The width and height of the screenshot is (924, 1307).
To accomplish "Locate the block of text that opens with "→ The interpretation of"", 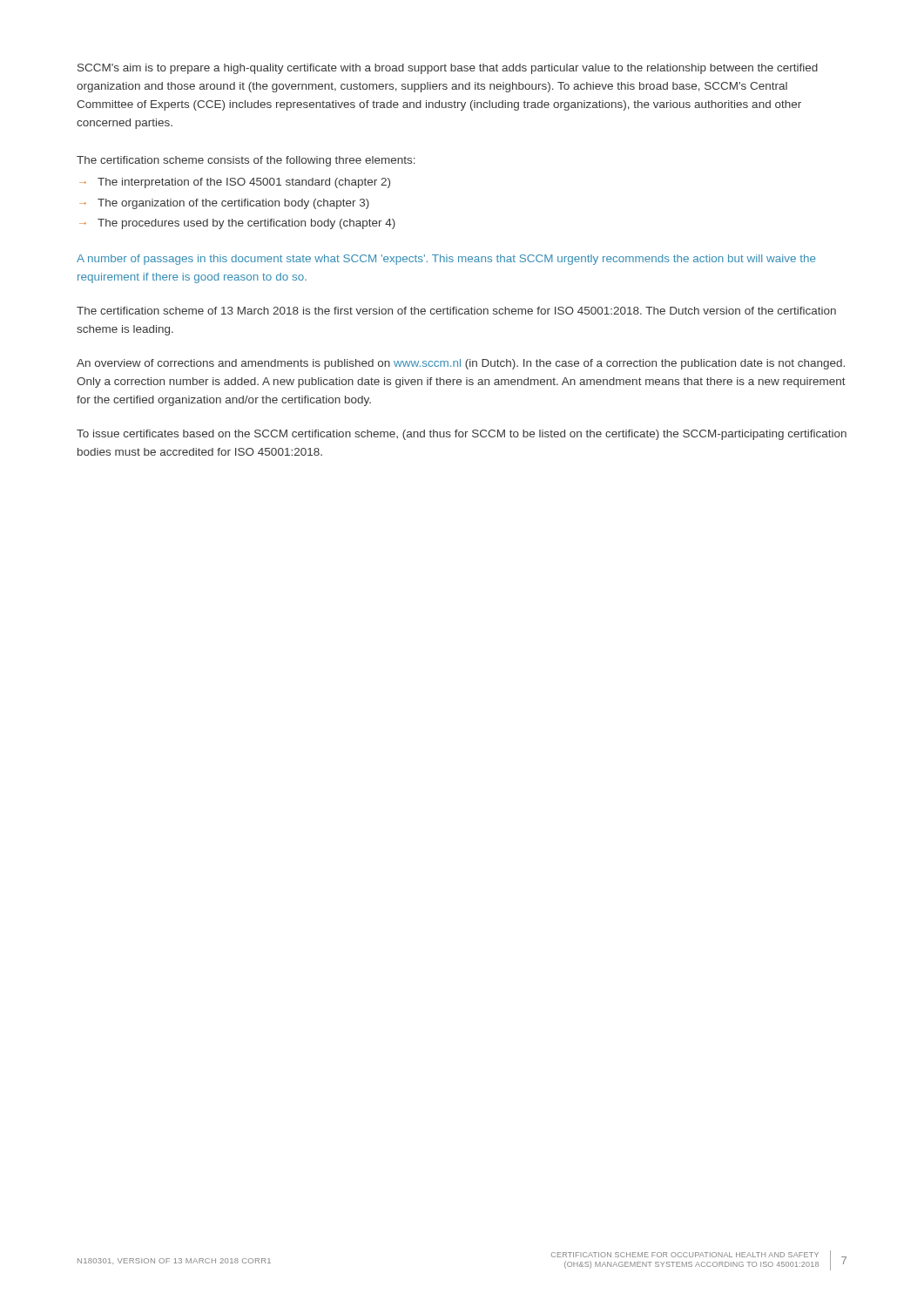I will pyautogui.click(x=234, y=182).
